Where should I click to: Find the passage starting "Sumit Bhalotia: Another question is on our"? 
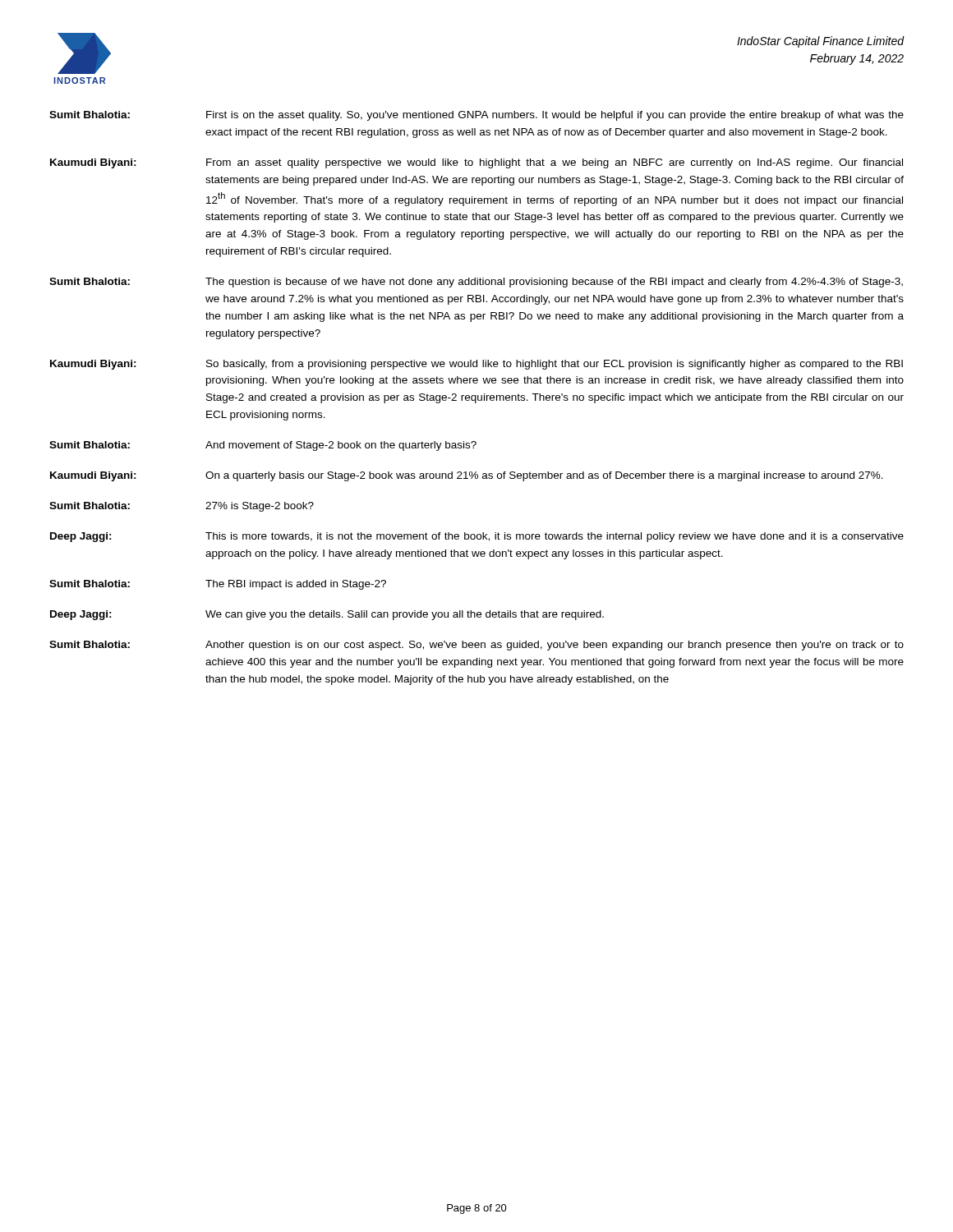(476, 662)
